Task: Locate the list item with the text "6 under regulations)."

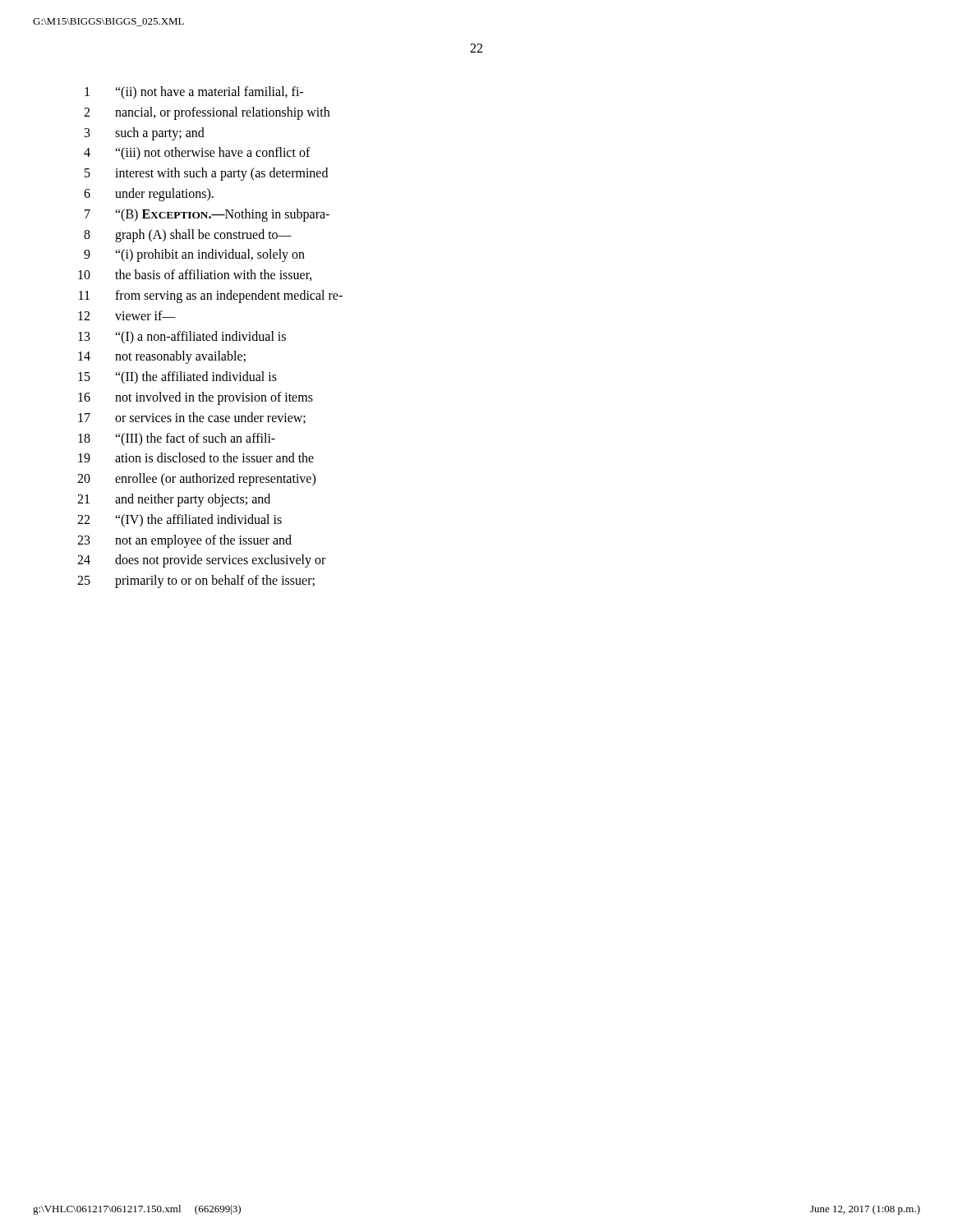Action: tap(149, 195)
